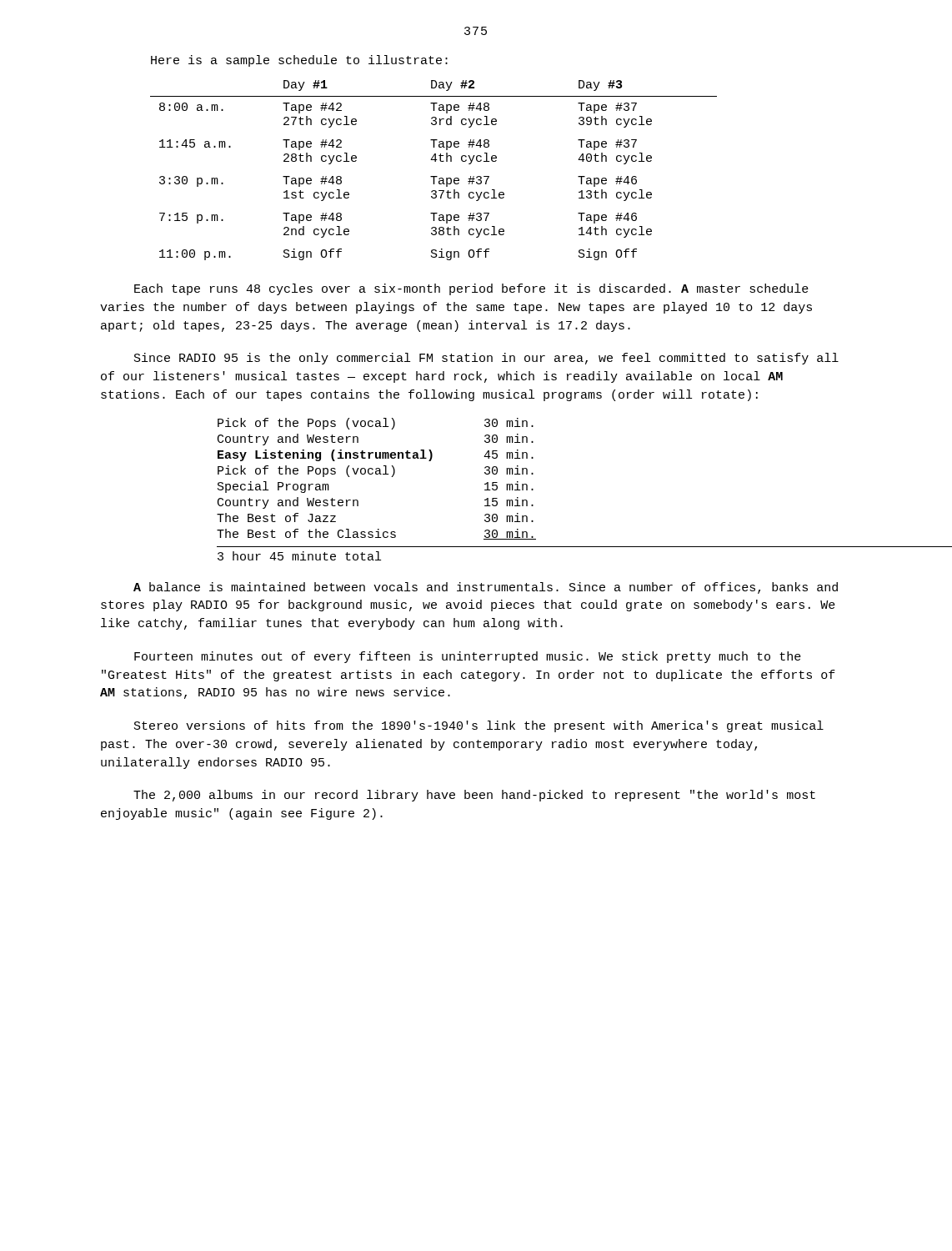Image resolution: width=952 pixels, height=1251 pixels.
Task: Click on the text block that says "The 2,000 albums in our record"
Action: [458, 805]
